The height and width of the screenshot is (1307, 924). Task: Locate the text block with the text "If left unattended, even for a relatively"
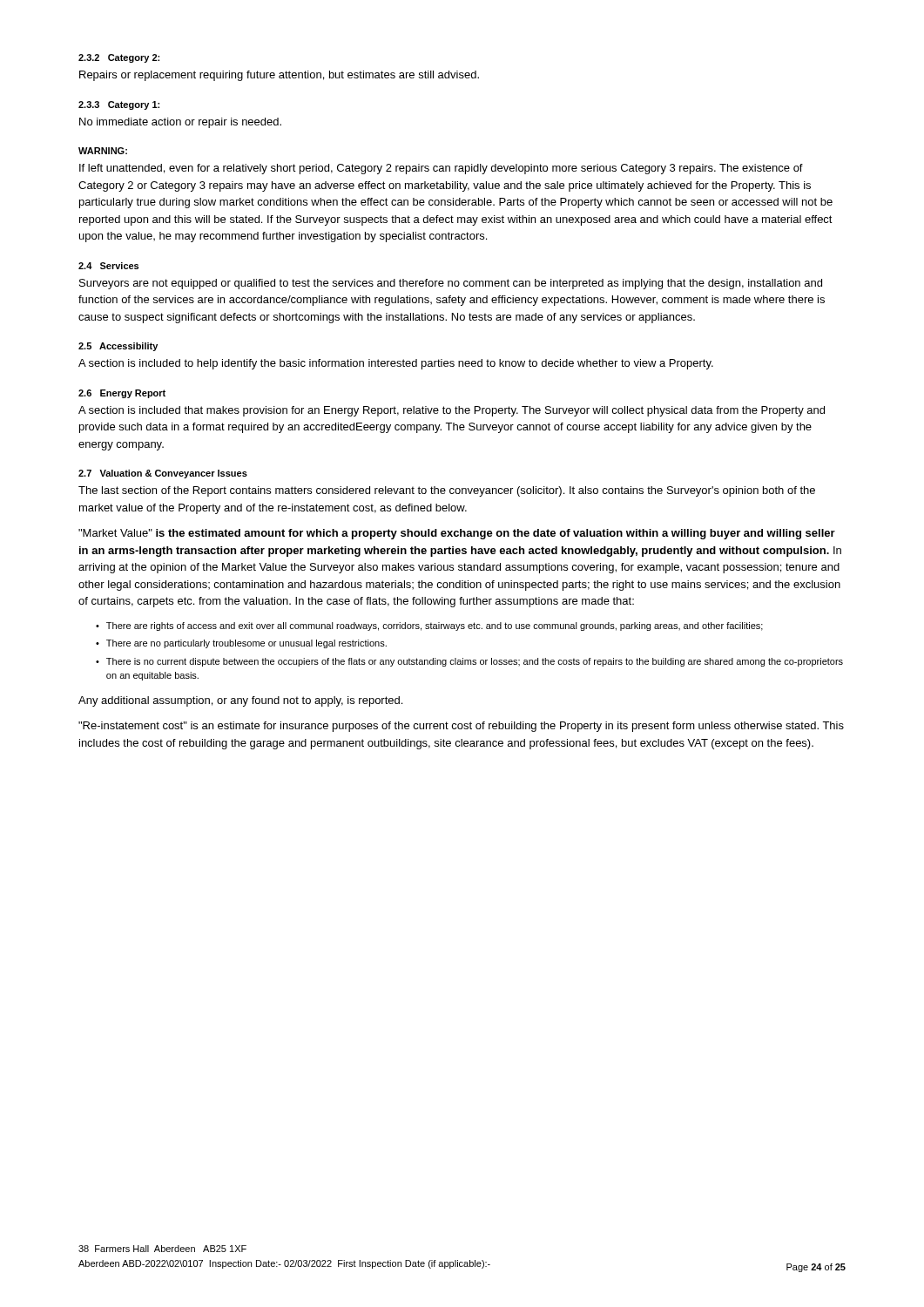click(456, 202)
